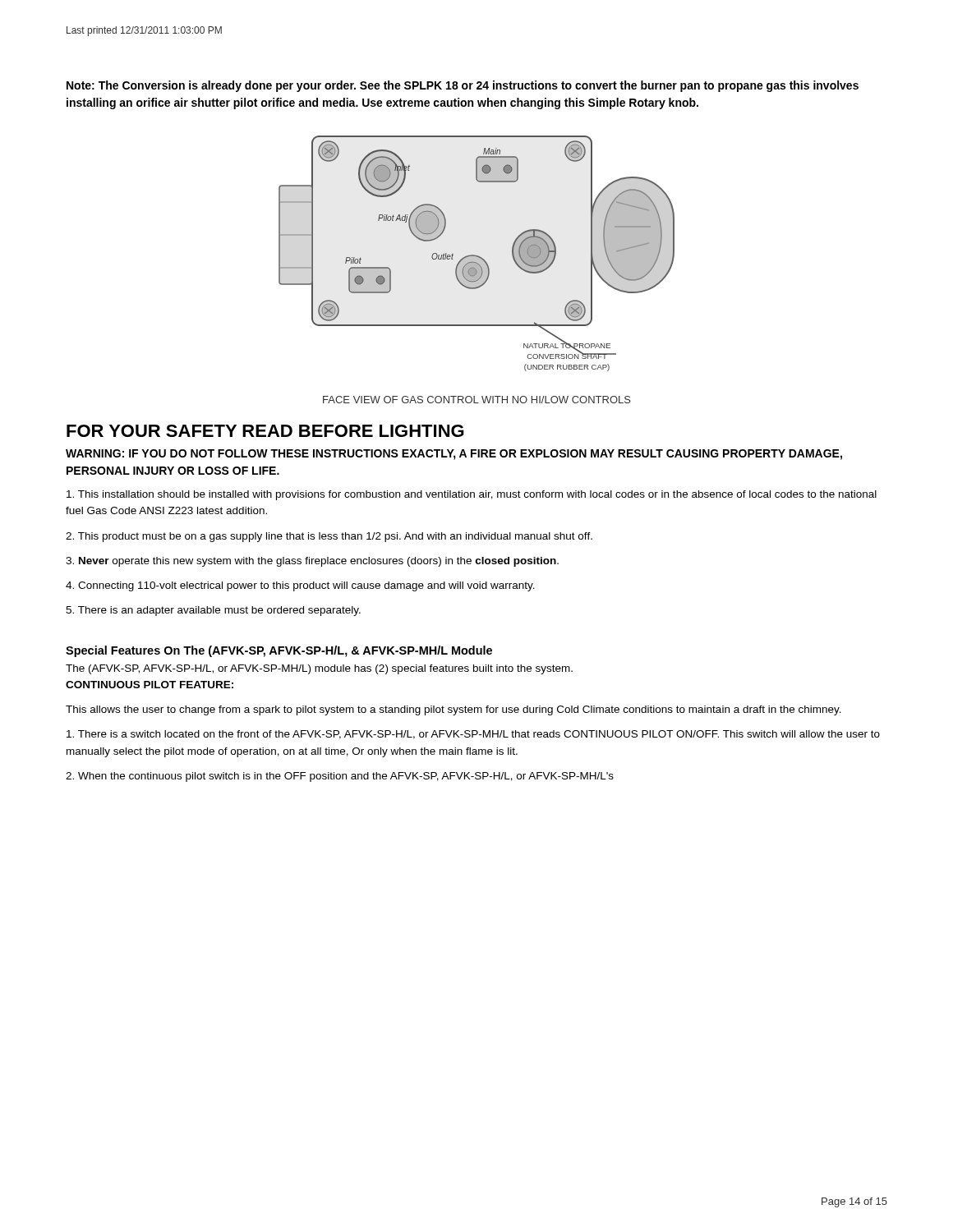Click on the region starting "FOR YOUR SAFETY READ"
Image resolution: width=953 pixels, height=1232 pixels.
pyautogui.click(x=265, y=431)
